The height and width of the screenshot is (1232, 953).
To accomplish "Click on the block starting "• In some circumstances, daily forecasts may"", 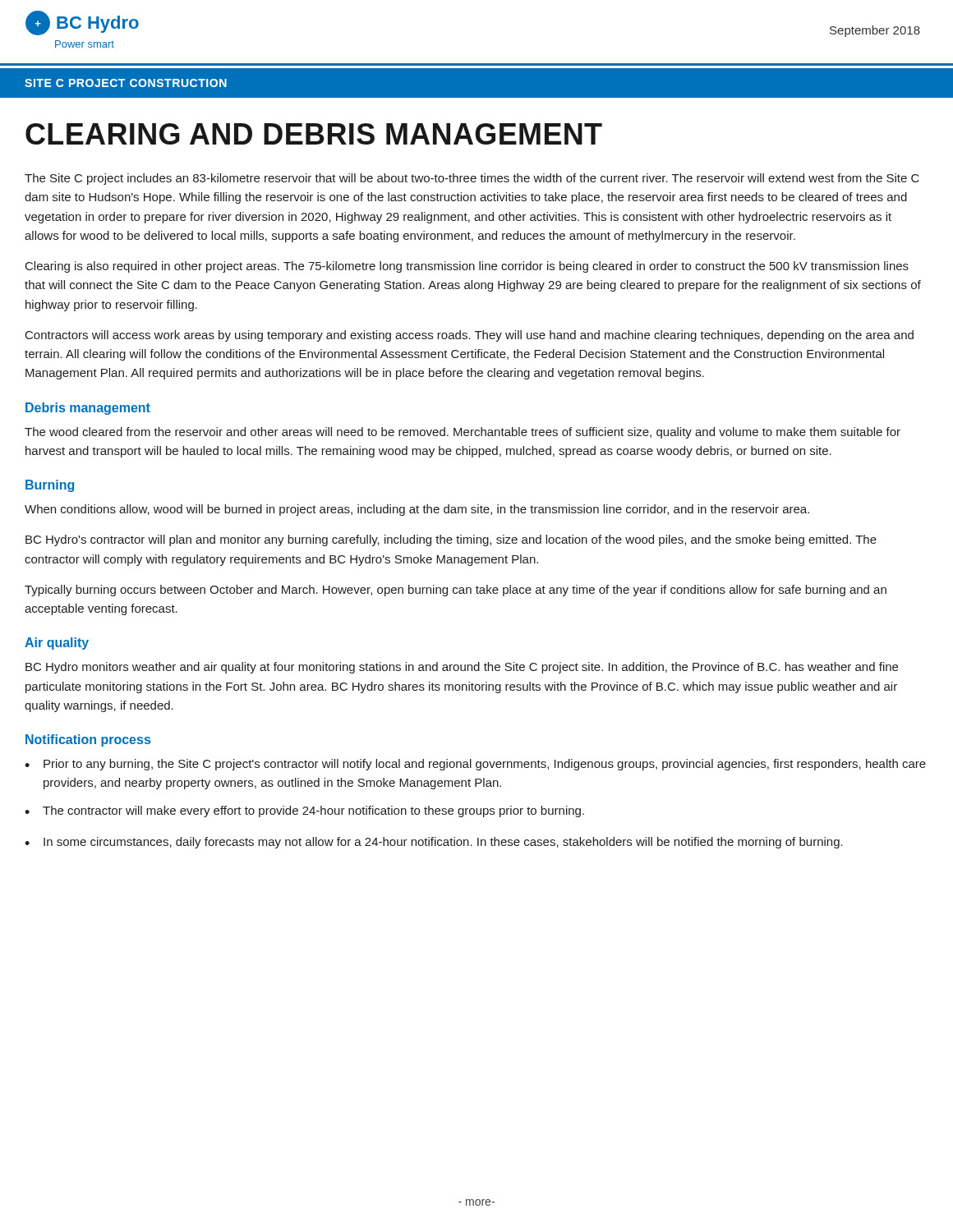I will [x=434, y=844].
